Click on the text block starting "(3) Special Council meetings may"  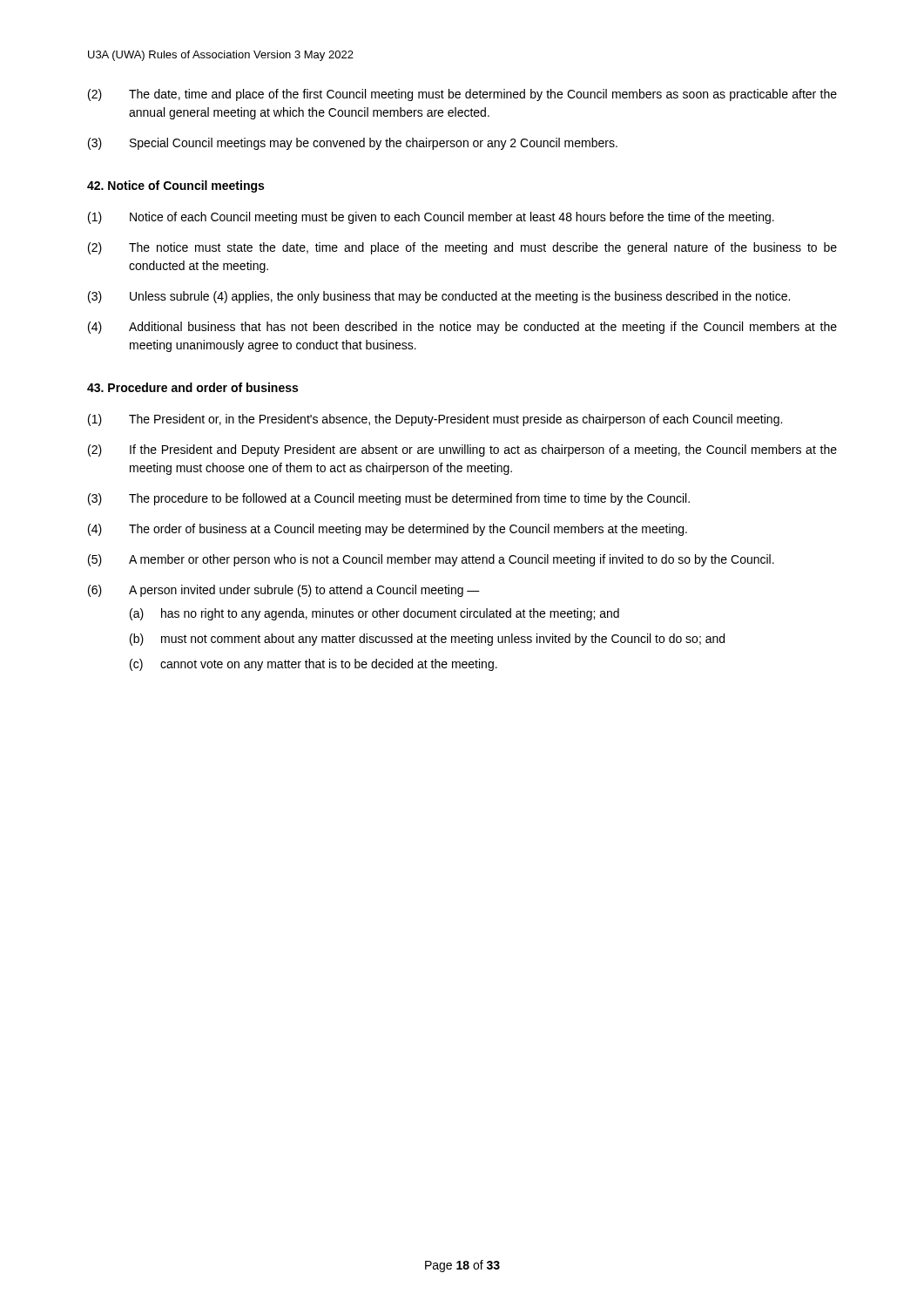point(462,143)
